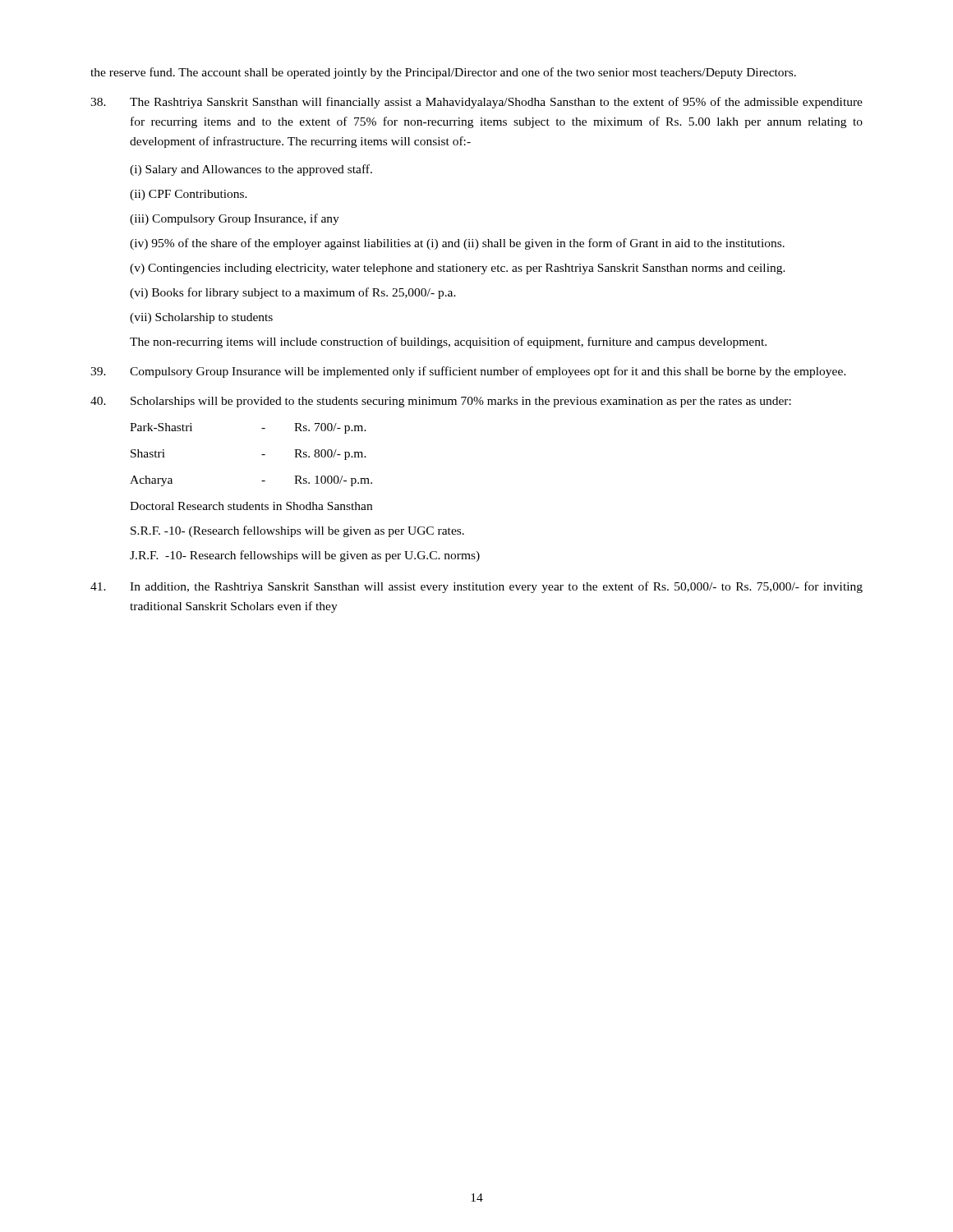Find the text block starting "(ii) CPF Contributions."
Image resolution: width=953 pixels, height=1232 pixels.
(189, 195)
